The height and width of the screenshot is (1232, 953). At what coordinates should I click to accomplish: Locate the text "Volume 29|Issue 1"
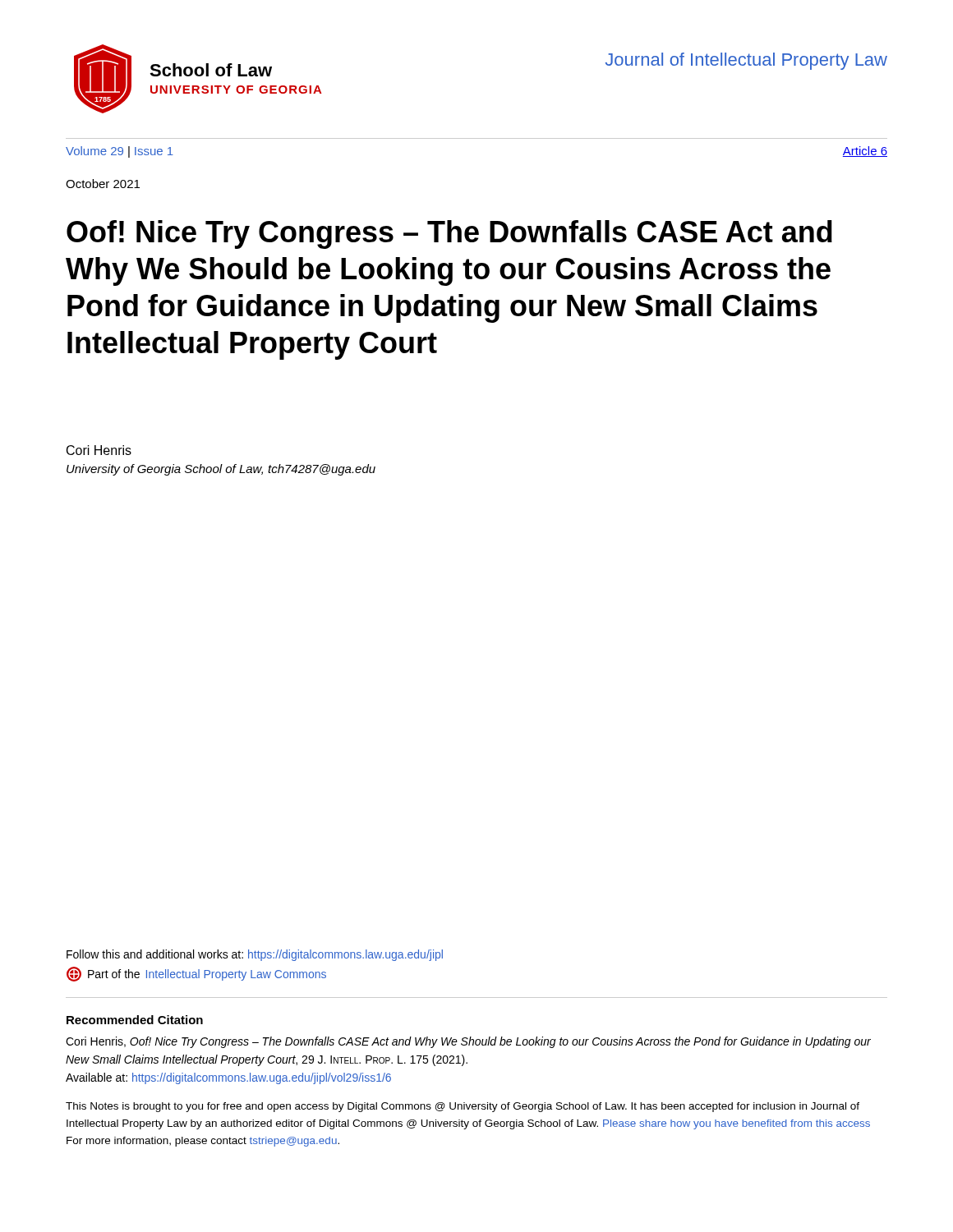[x=120, y=151]
